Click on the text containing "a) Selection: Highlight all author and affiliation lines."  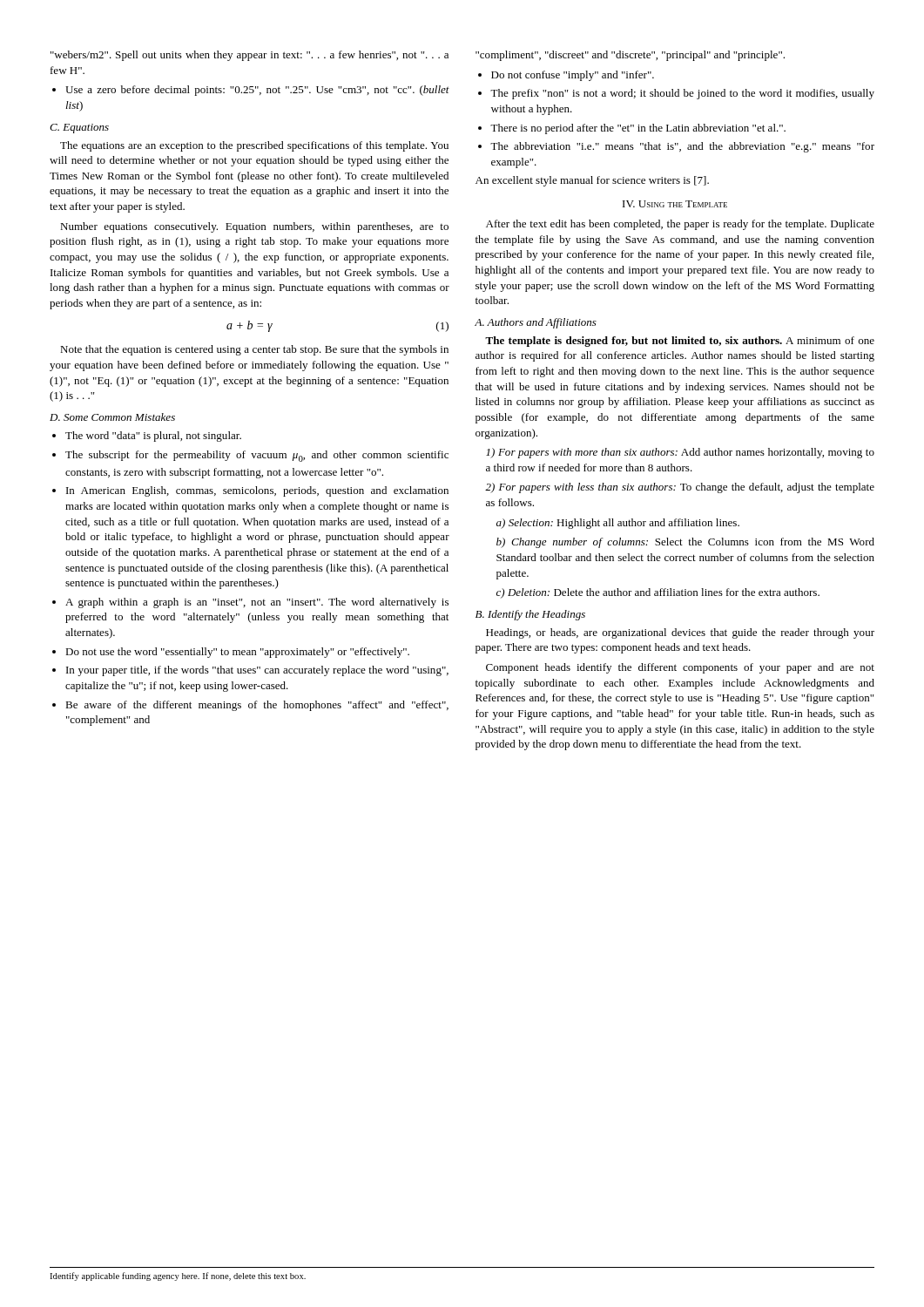pos(685,522)
